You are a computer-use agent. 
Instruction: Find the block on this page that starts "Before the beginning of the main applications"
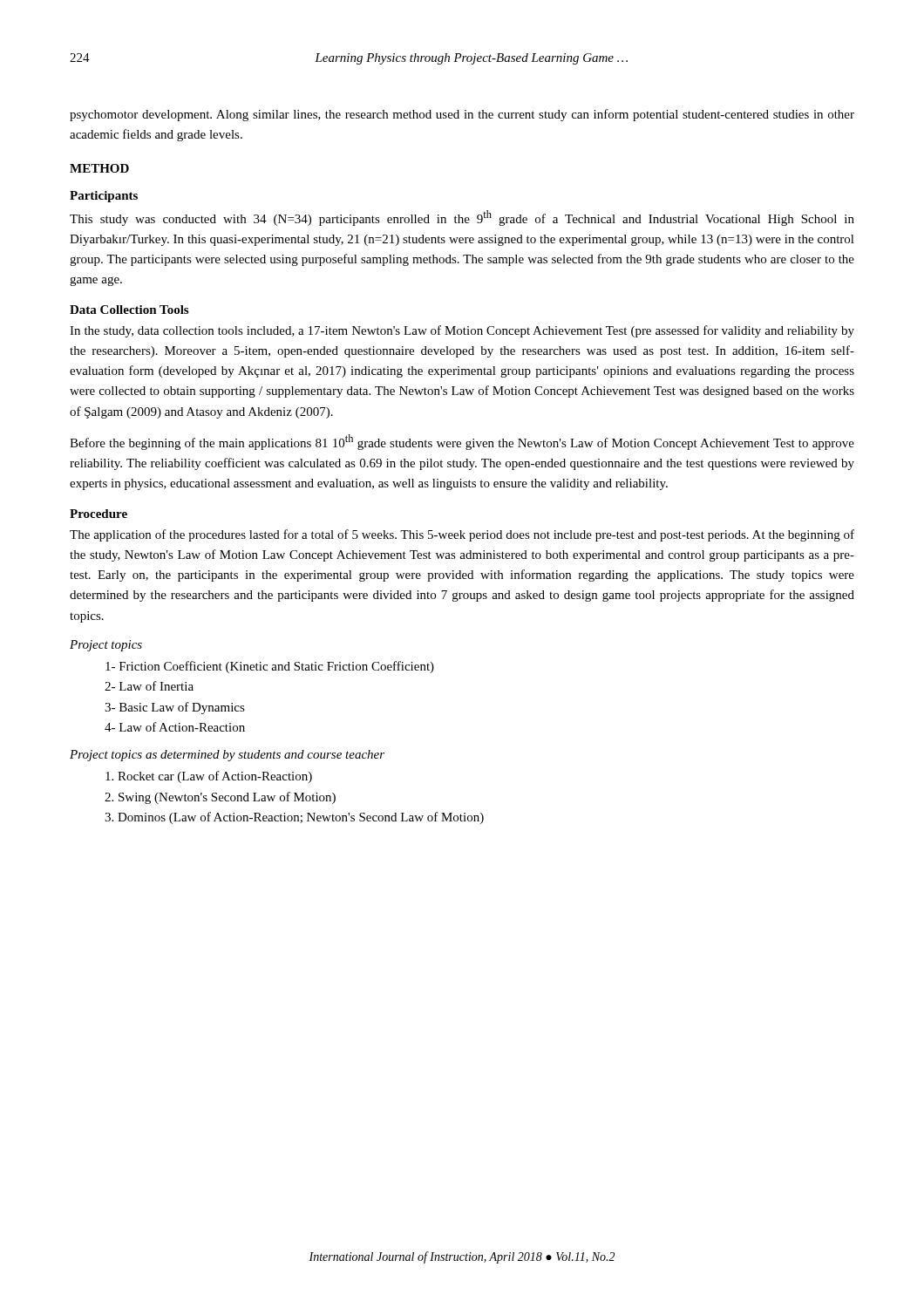click(x=462, y=461)
